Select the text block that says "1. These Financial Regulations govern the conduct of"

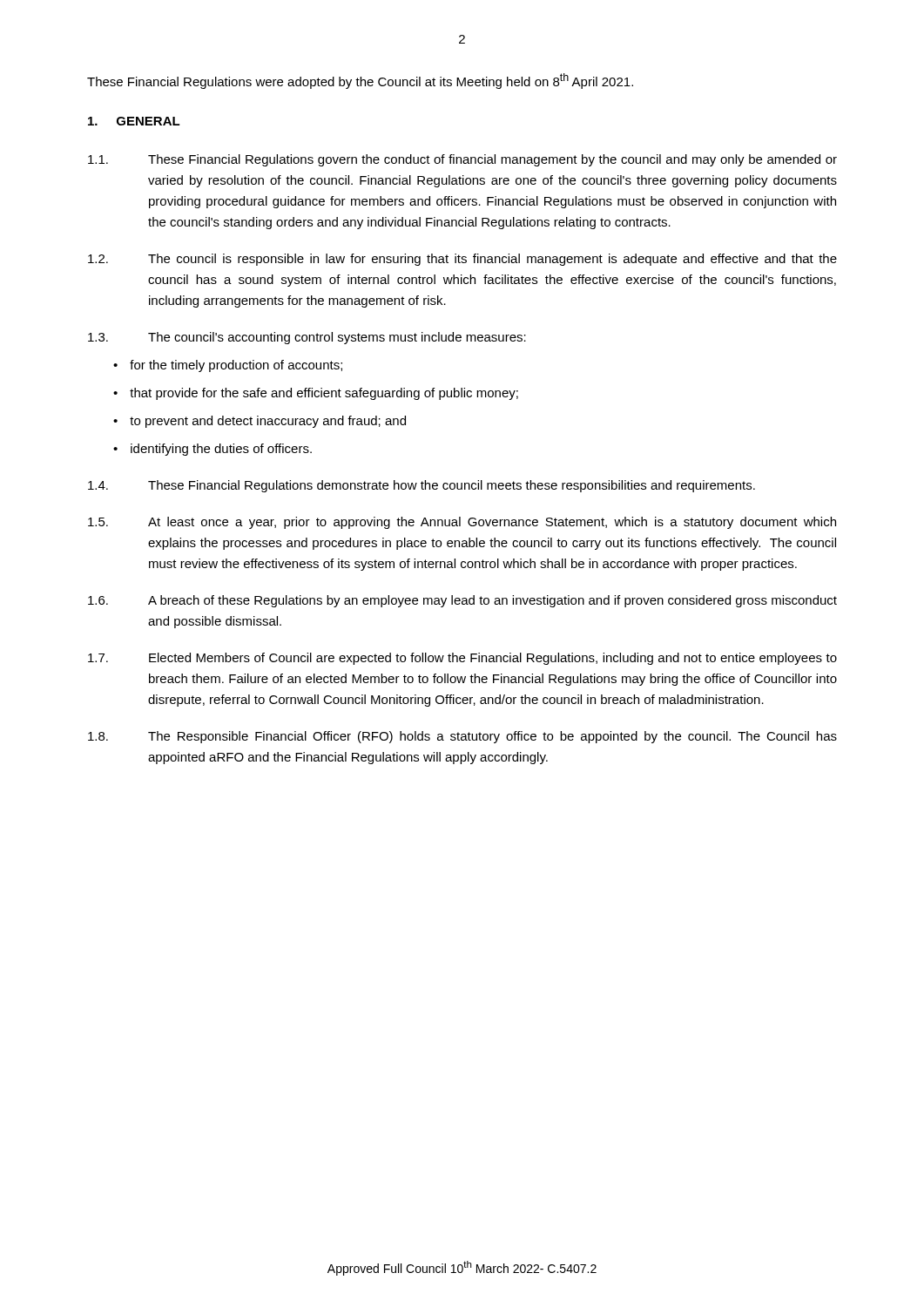coord(462,190)
